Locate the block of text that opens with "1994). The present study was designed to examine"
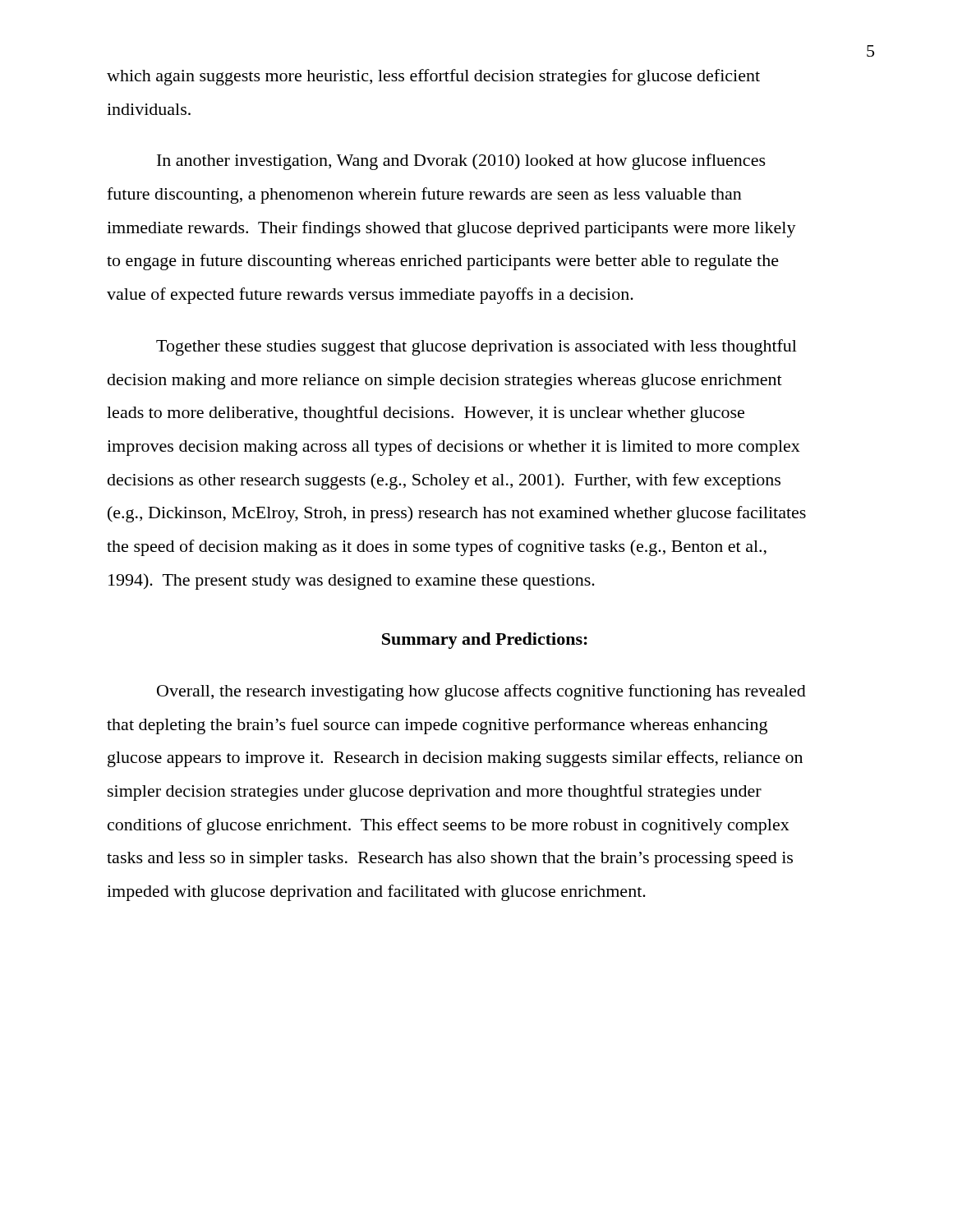The width and height of the screenshot is (953, 1232). coord(351,579)
